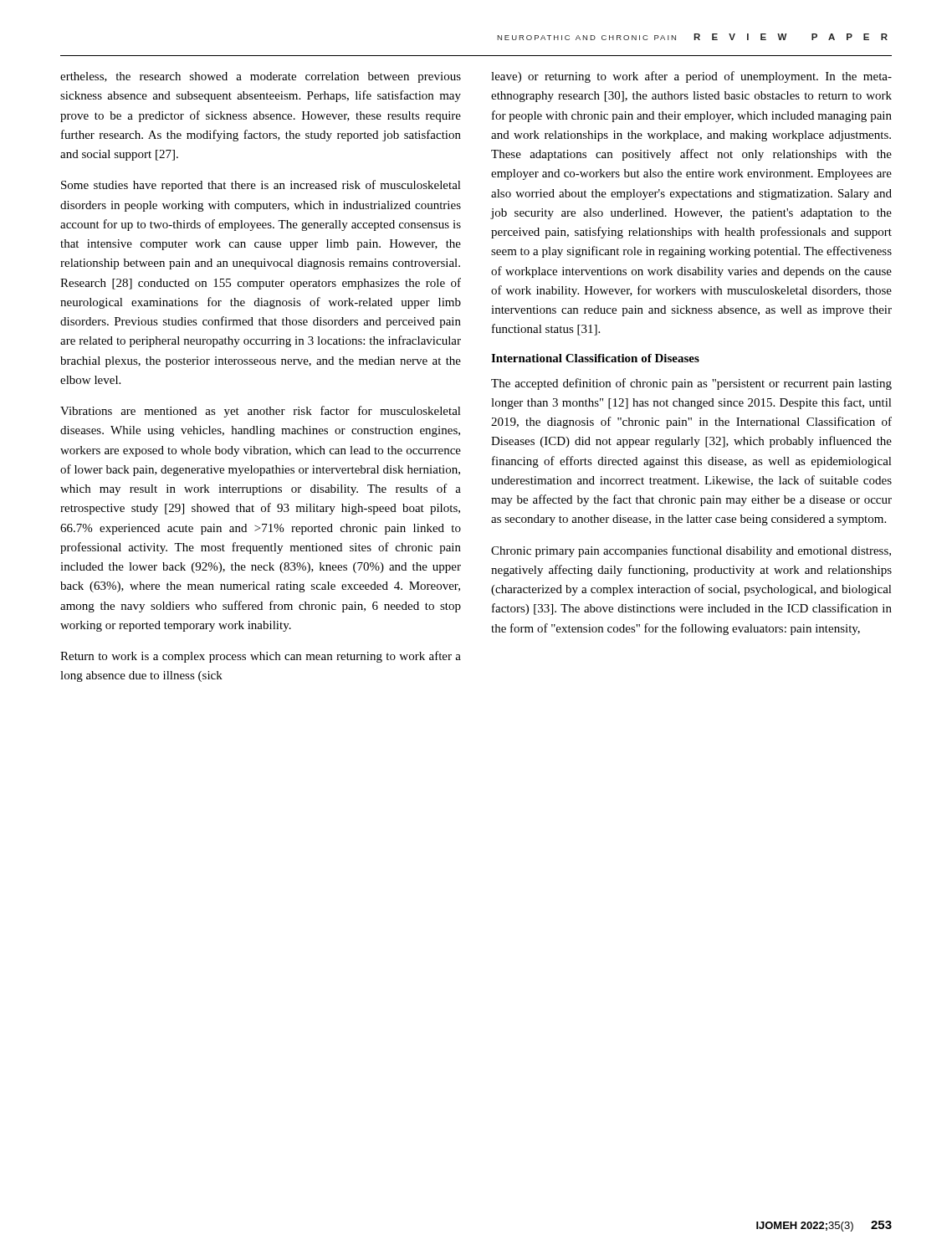
Task: Locate the block of text that opens with "Chronic primary pain accompanies functional disability and emotional"
Action: tap(691, 589)
